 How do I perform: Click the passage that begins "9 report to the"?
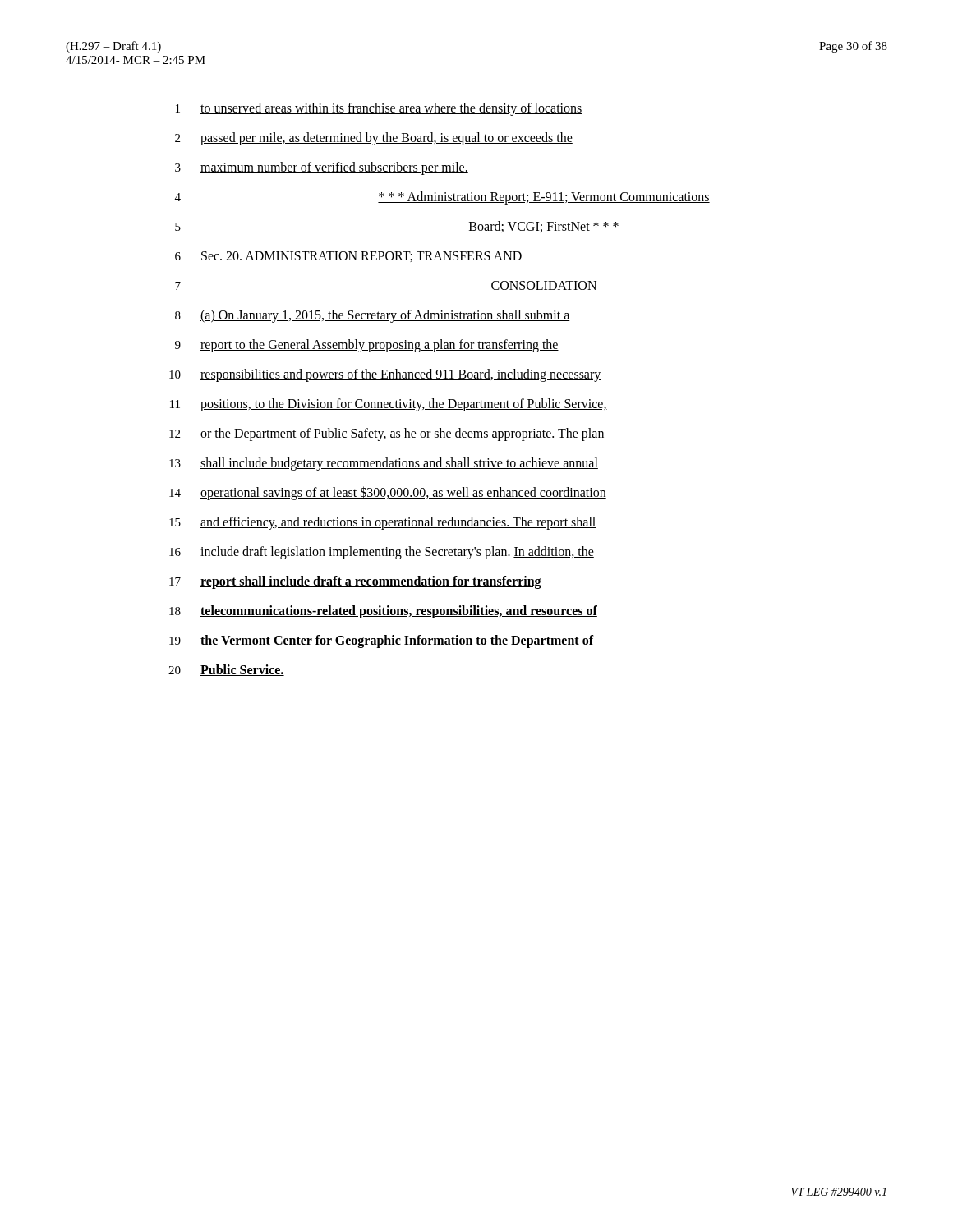pyautogui.click(x=509, y=345)
